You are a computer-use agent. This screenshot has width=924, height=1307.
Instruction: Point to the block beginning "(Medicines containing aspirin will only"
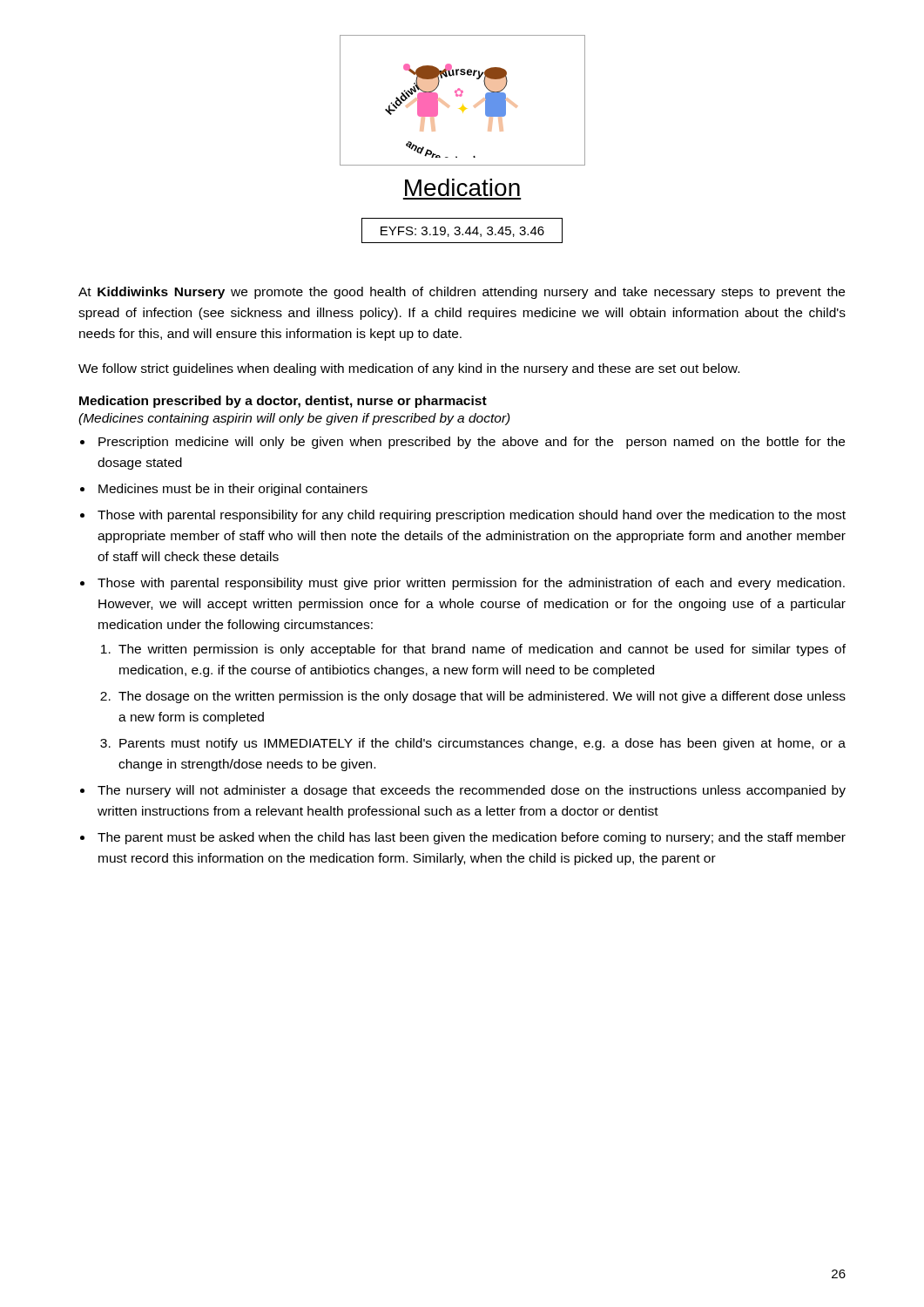pos(294,418)
